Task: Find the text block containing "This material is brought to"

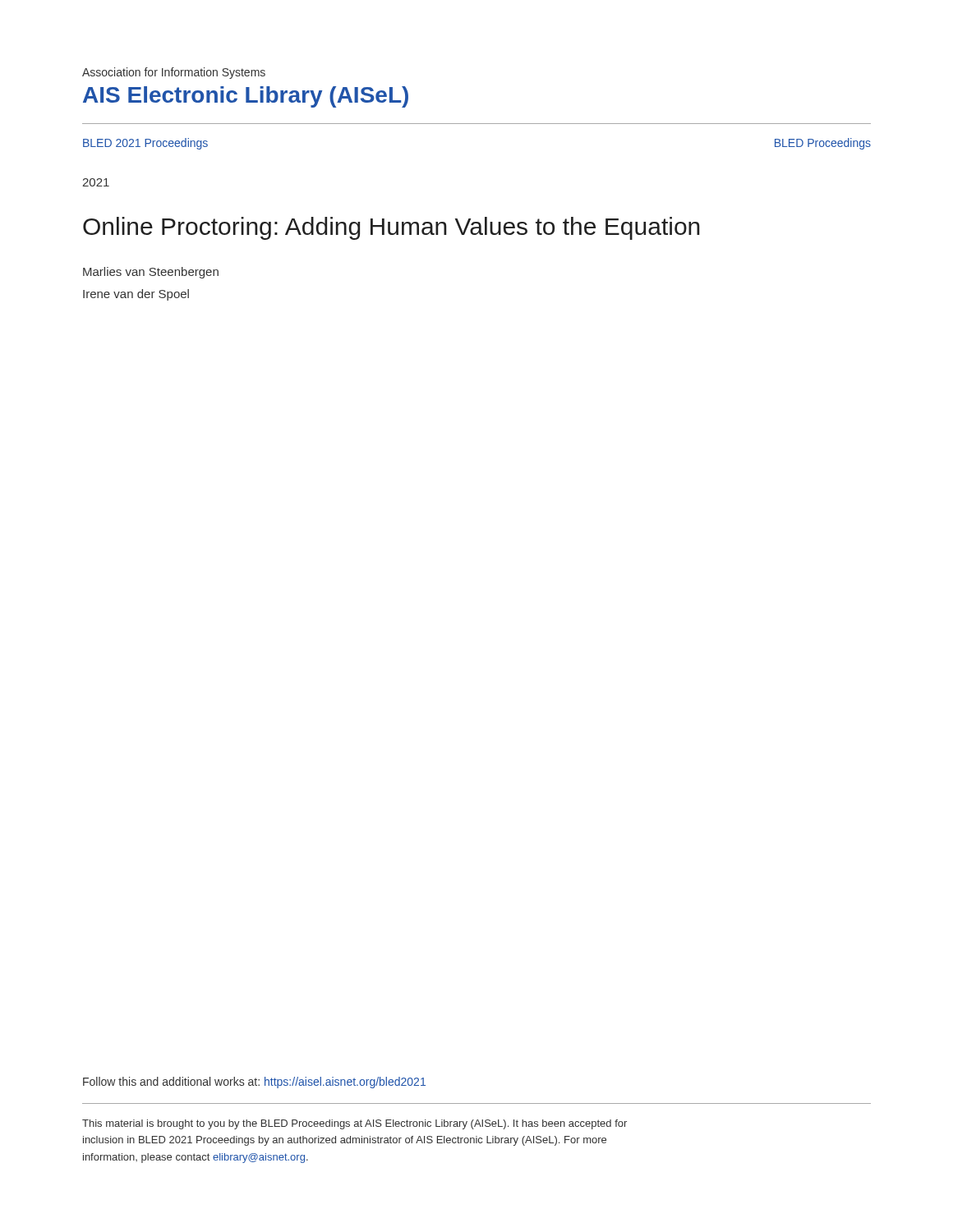Action: point(355,1140)
